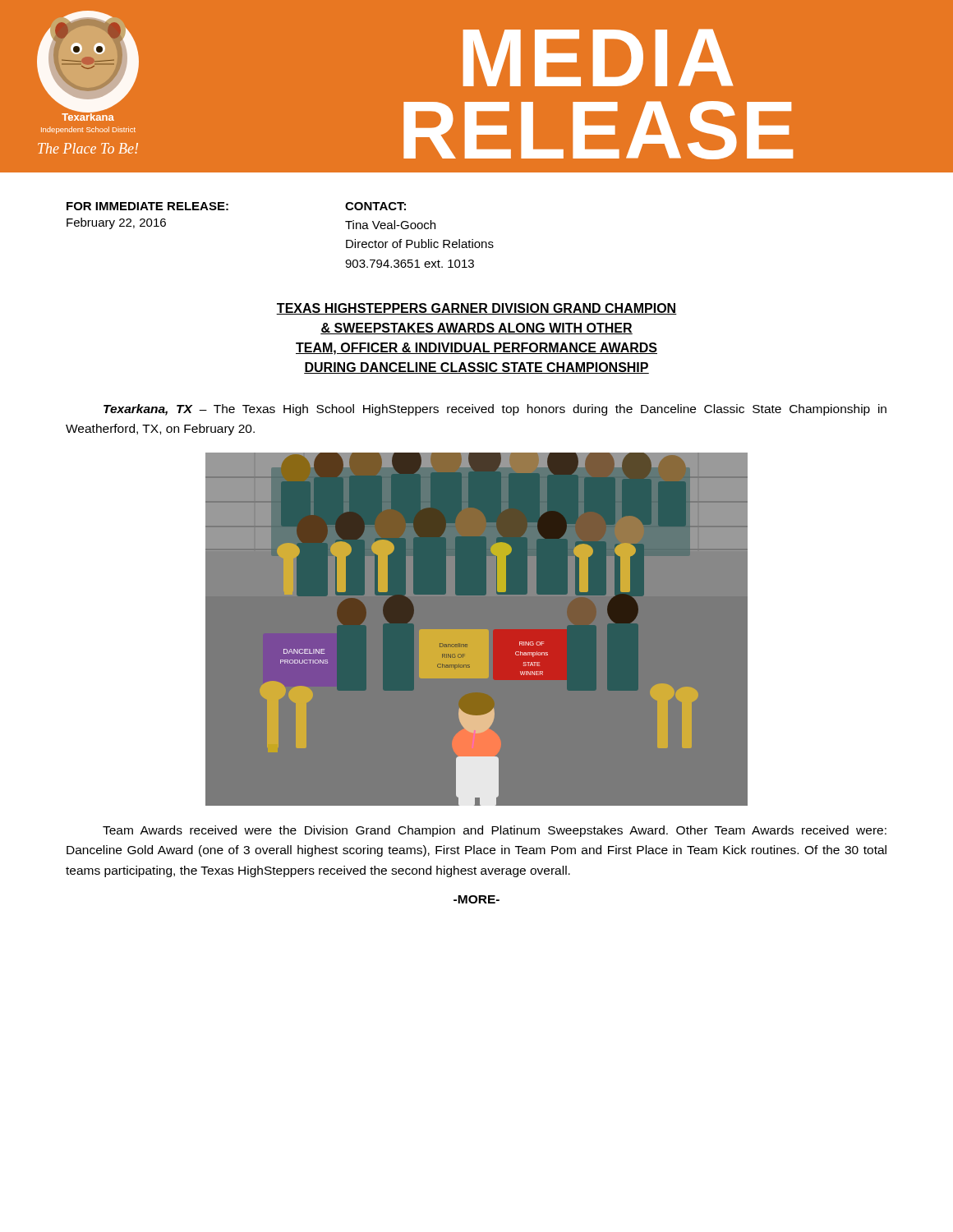Click the title that begins "TEXAS HIGHSTEPPERS GARNER"
Image resolution: width=953 pixels, height=1232 pixels.
(x=476, y=338)
